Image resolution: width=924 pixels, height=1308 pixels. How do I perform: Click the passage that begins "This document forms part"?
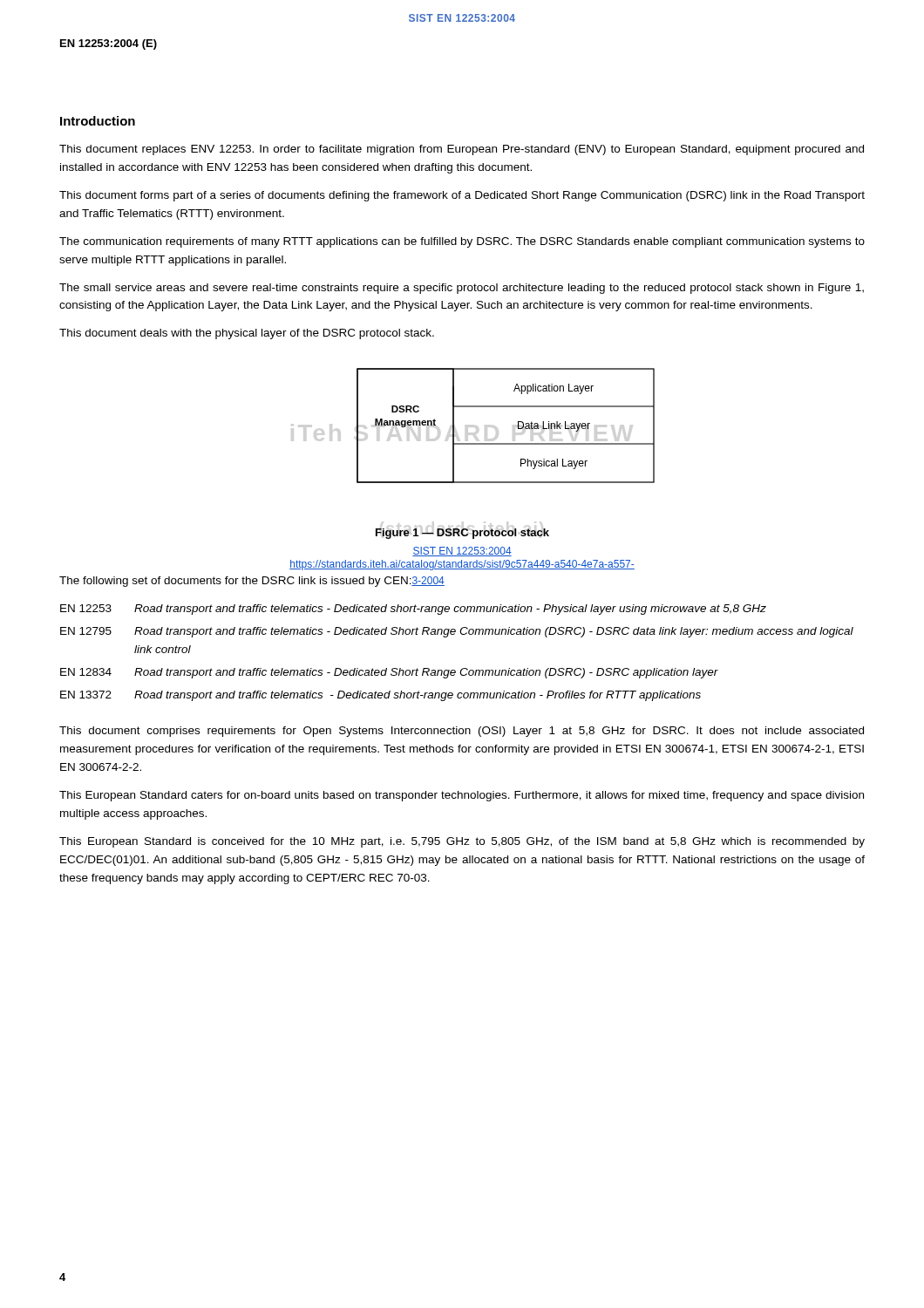(462, 204)
